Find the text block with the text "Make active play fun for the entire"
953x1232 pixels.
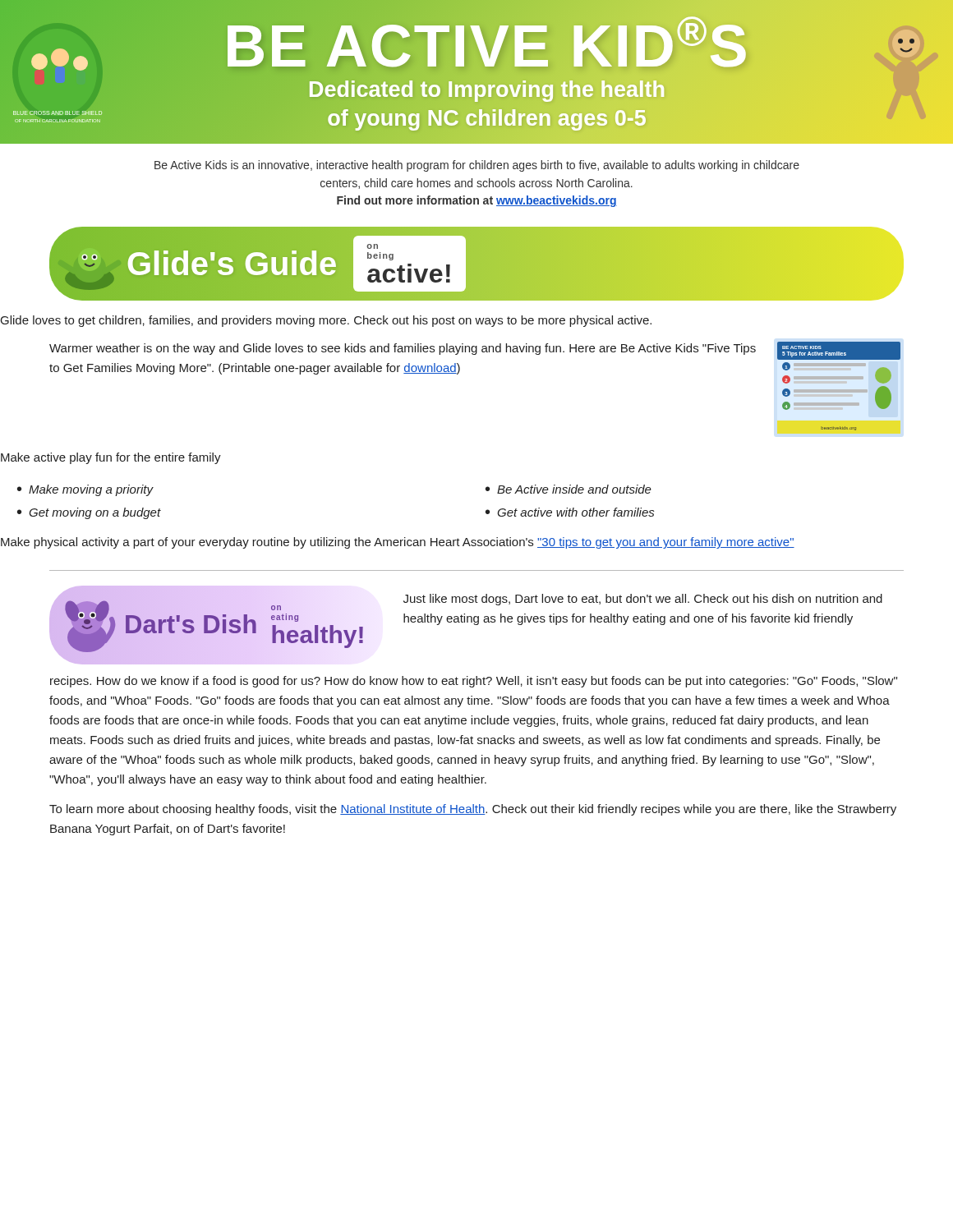click(x=110, y=457)
